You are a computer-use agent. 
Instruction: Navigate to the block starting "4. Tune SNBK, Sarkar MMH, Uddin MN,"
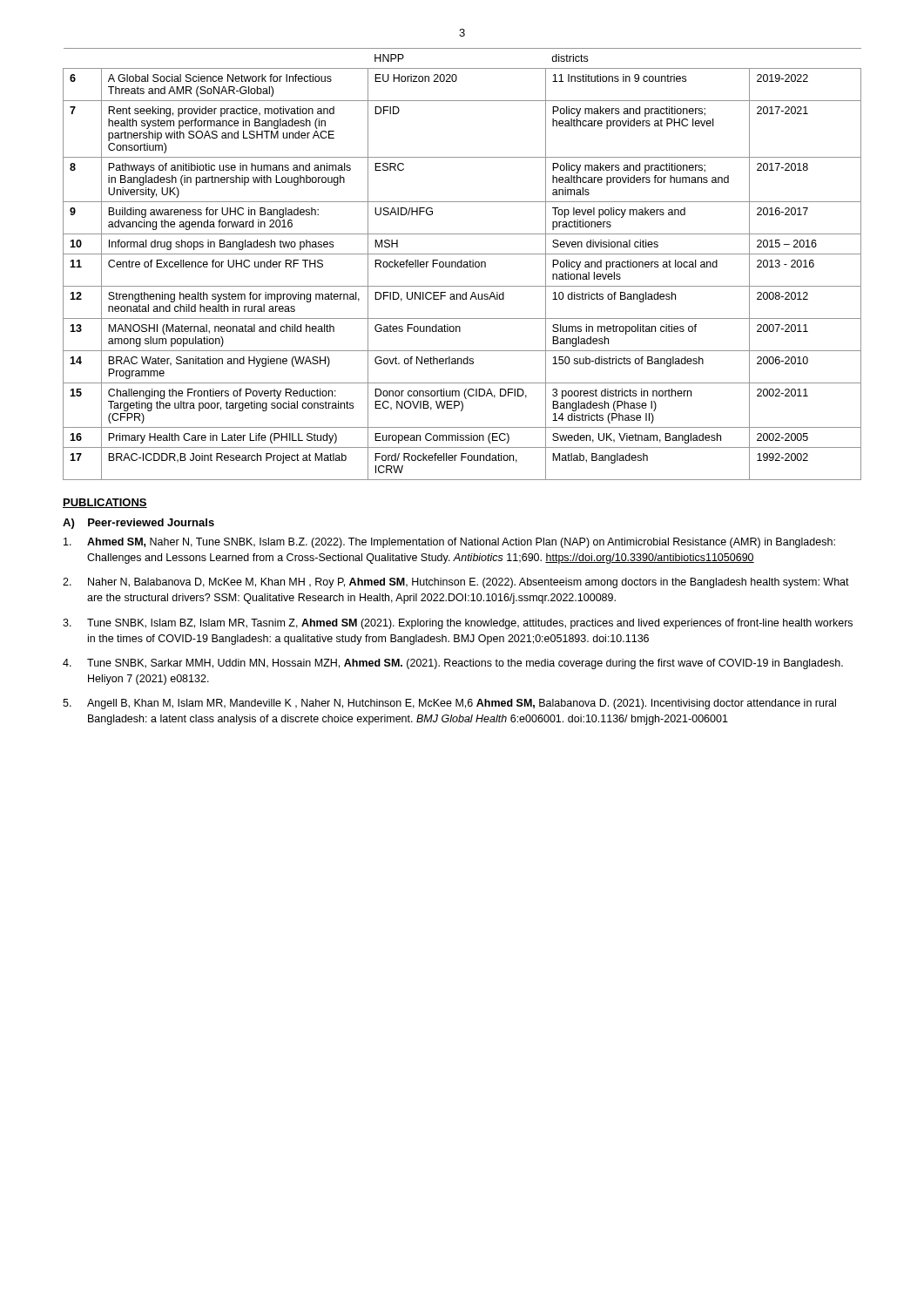[x=462, y=671]
